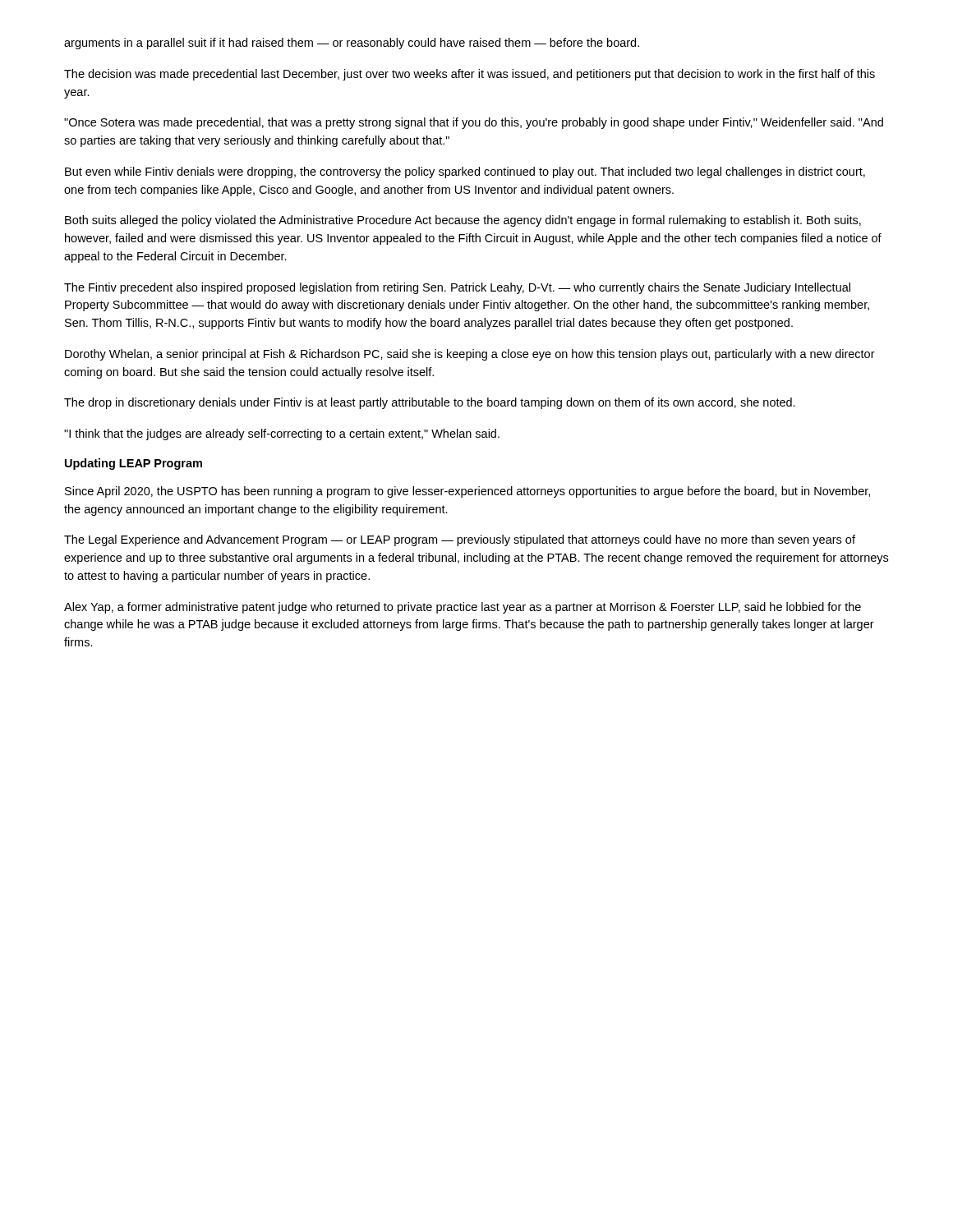Screen dimensions: 1232x953
Task: Navigate to the region starting "Both suits alleged the policy violated the Administrative"
Action: click(x=473, y=238)
